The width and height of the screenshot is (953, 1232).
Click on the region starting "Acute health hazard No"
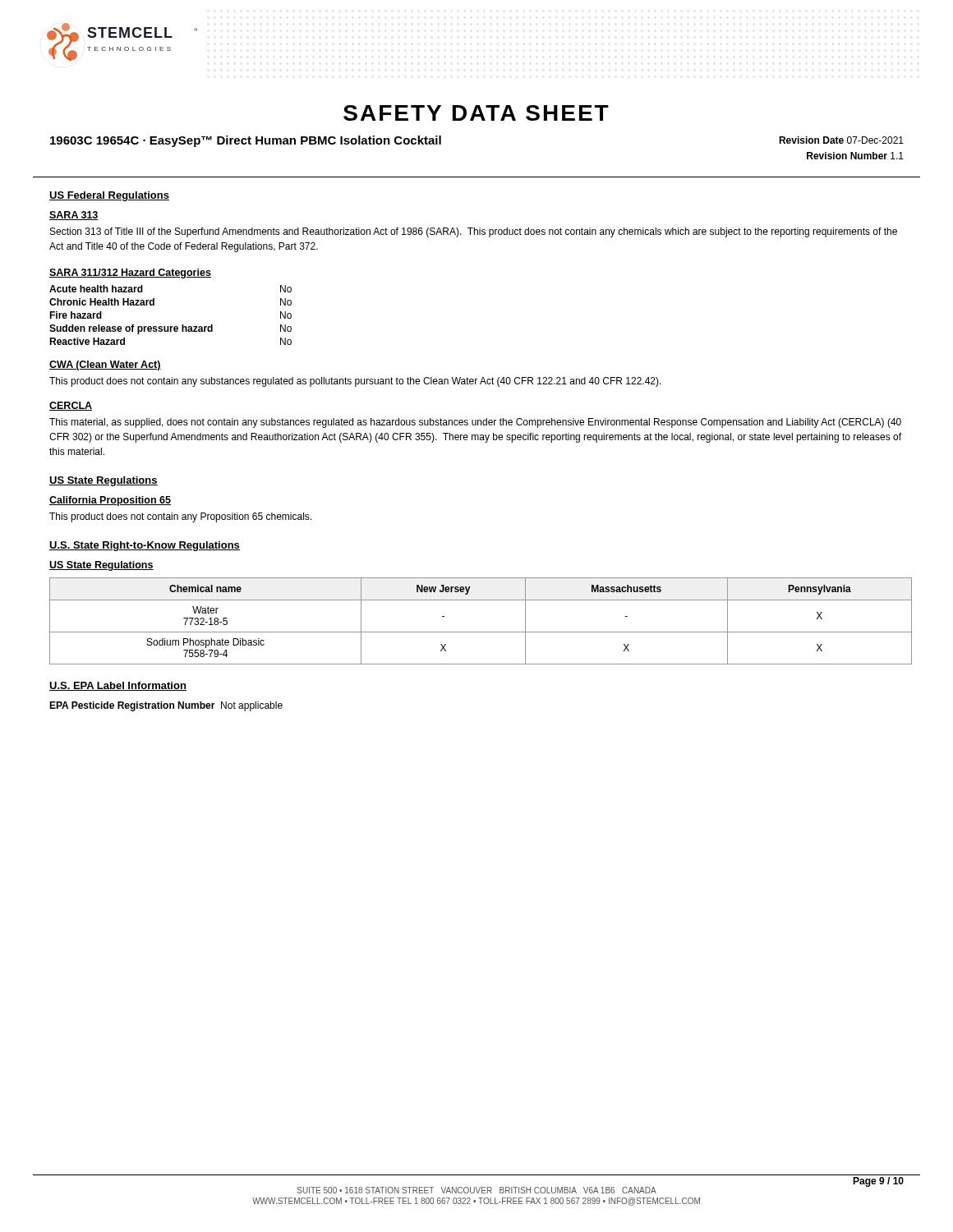pyautogui.click(x=89, y=289)
